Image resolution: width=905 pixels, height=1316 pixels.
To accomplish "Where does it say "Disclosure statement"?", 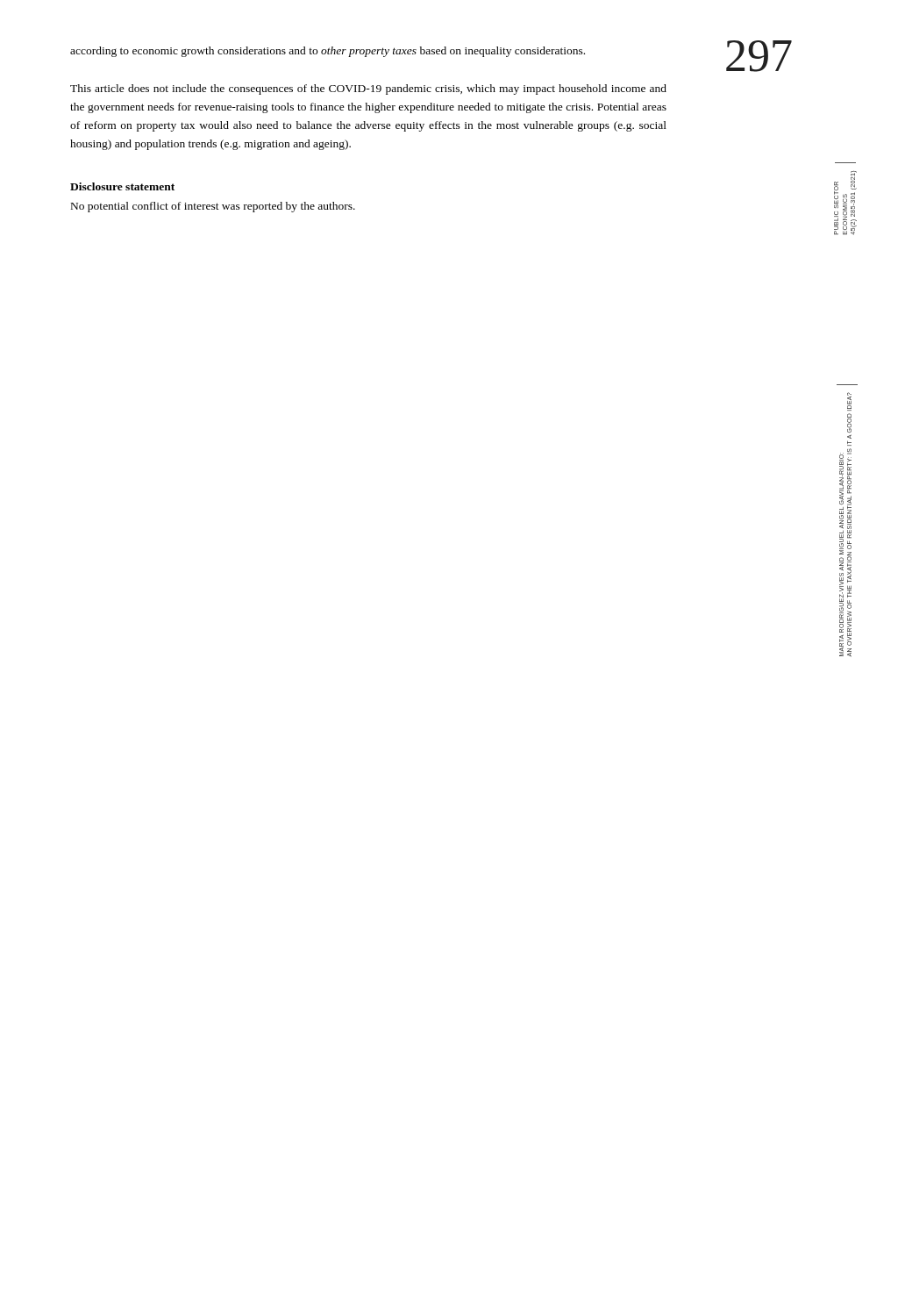I will 122,186.
